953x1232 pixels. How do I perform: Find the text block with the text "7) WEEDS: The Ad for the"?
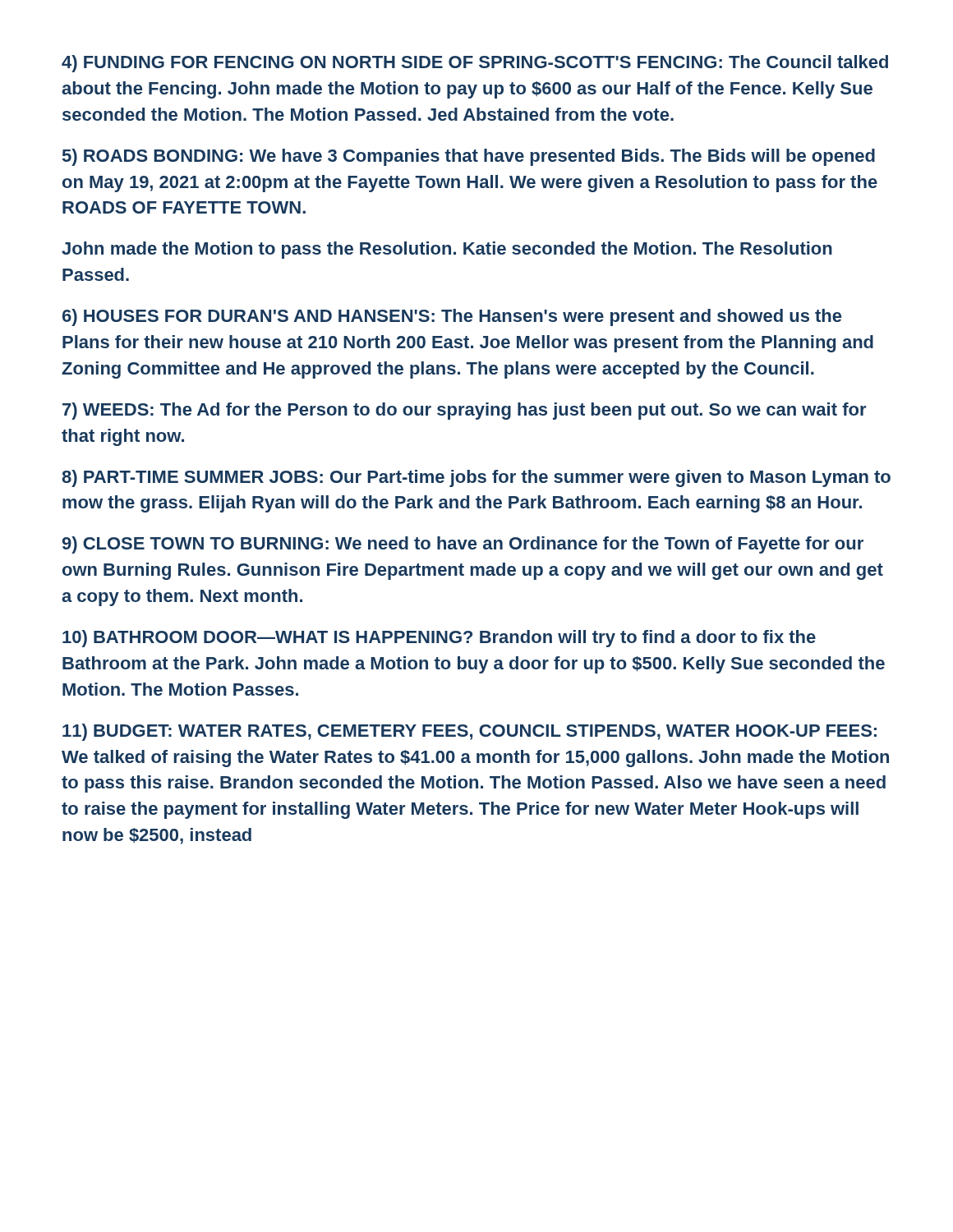(x=464, y=422)
